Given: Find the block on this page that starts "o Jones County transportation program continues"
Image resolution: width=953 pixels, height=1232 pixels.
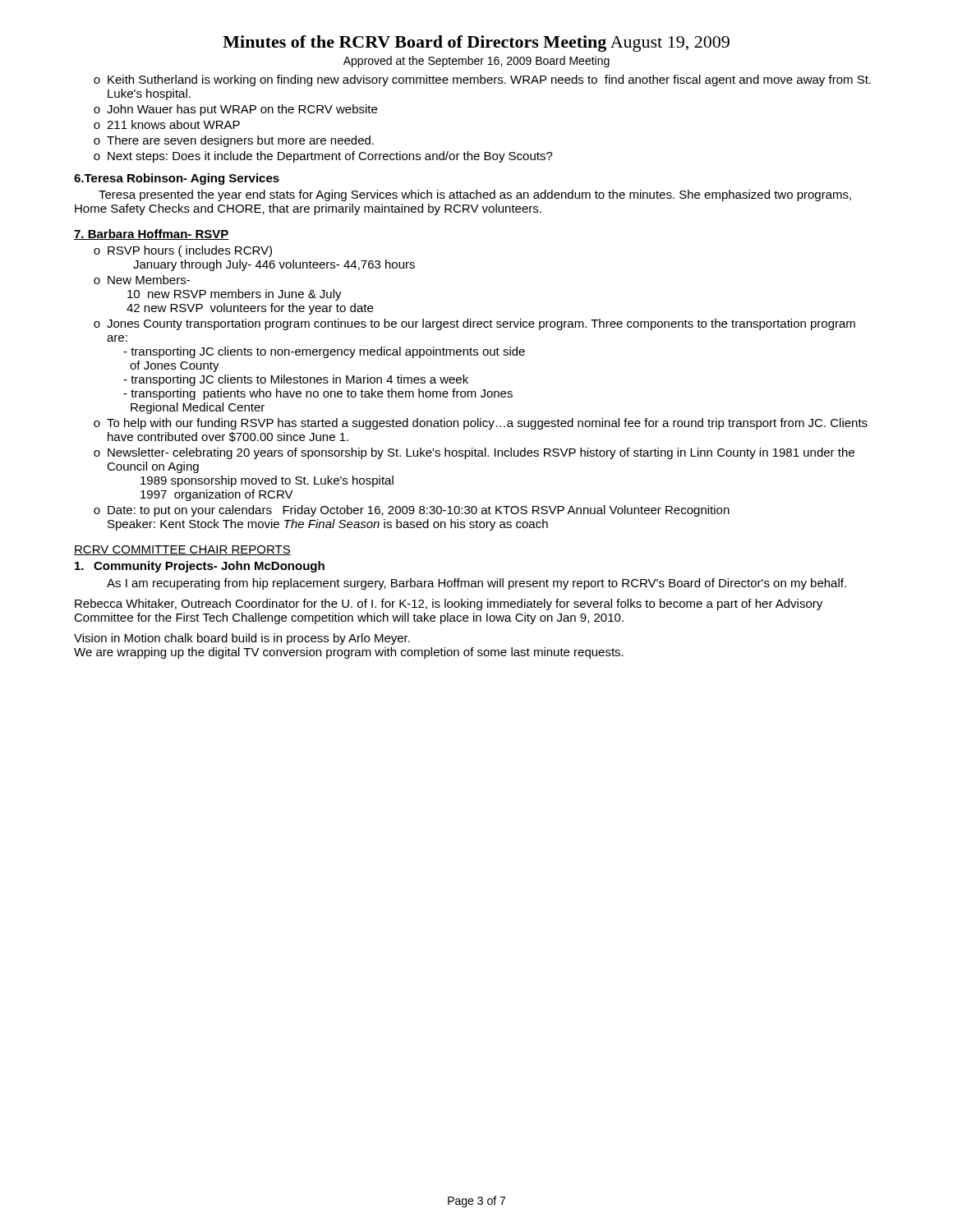Looking at the screenshot, I should click(476, 365).
